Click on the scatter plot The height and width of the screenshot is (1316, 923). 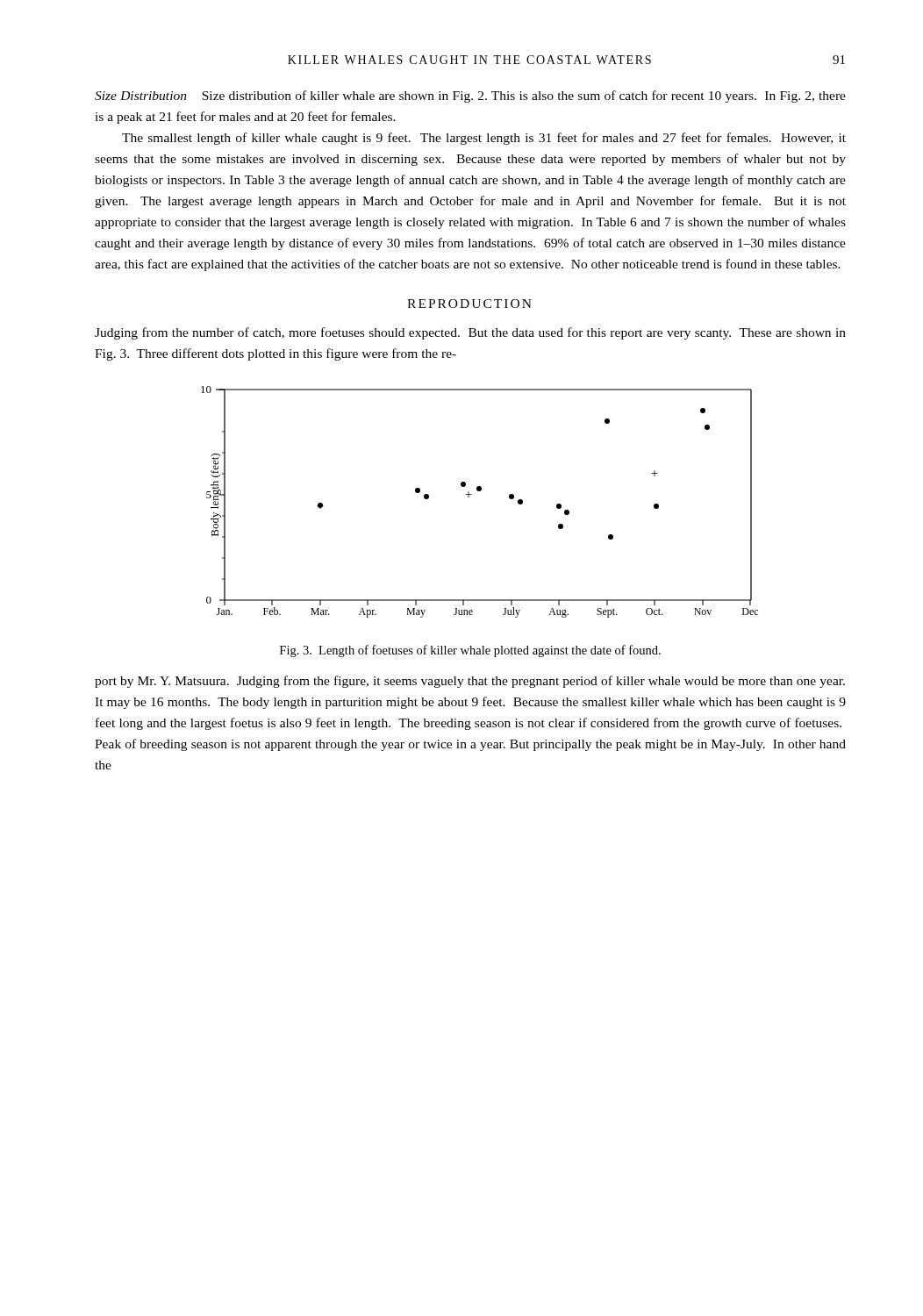[470, 508]
